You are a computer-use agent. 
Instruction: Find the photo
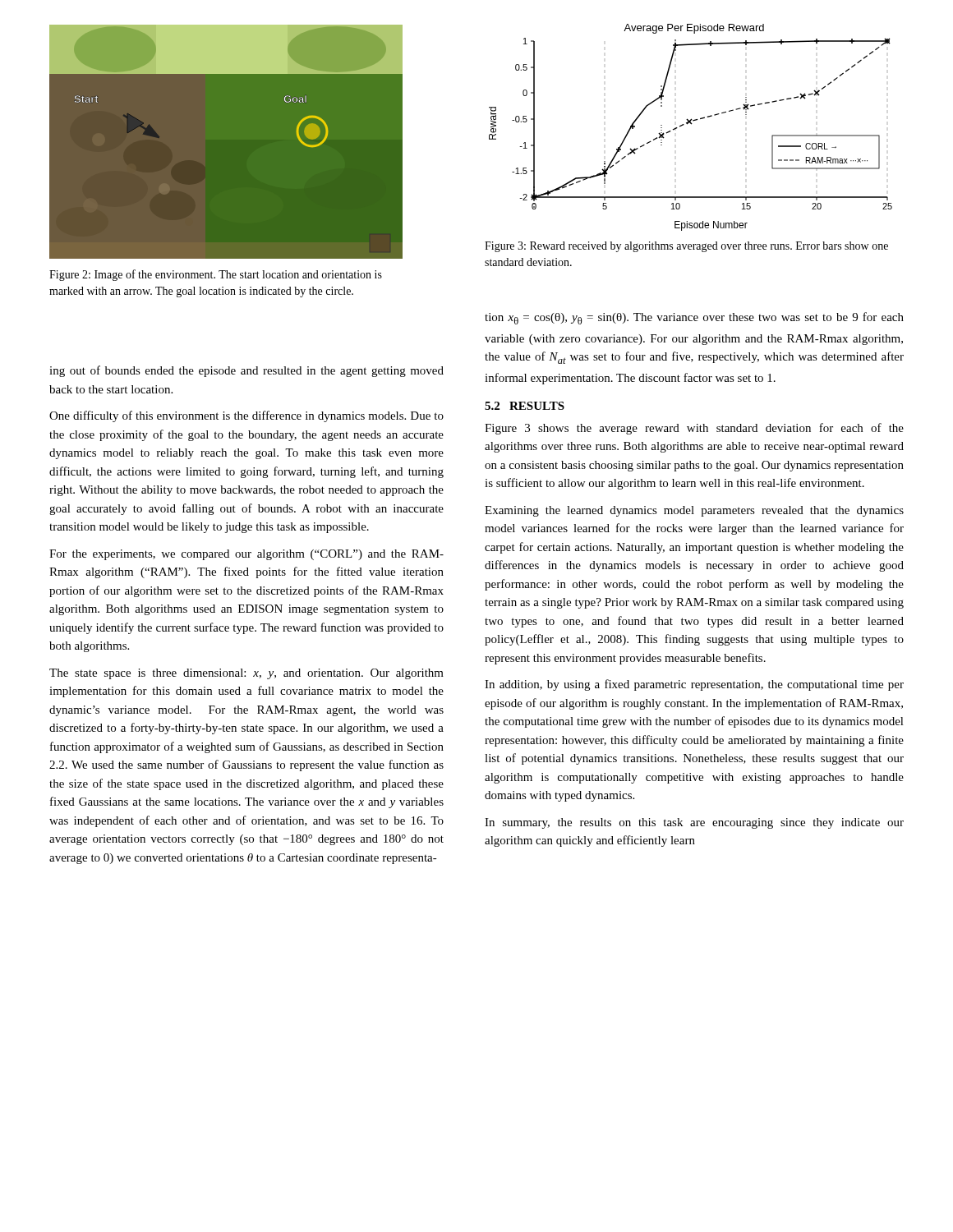(x=226, y=142)
